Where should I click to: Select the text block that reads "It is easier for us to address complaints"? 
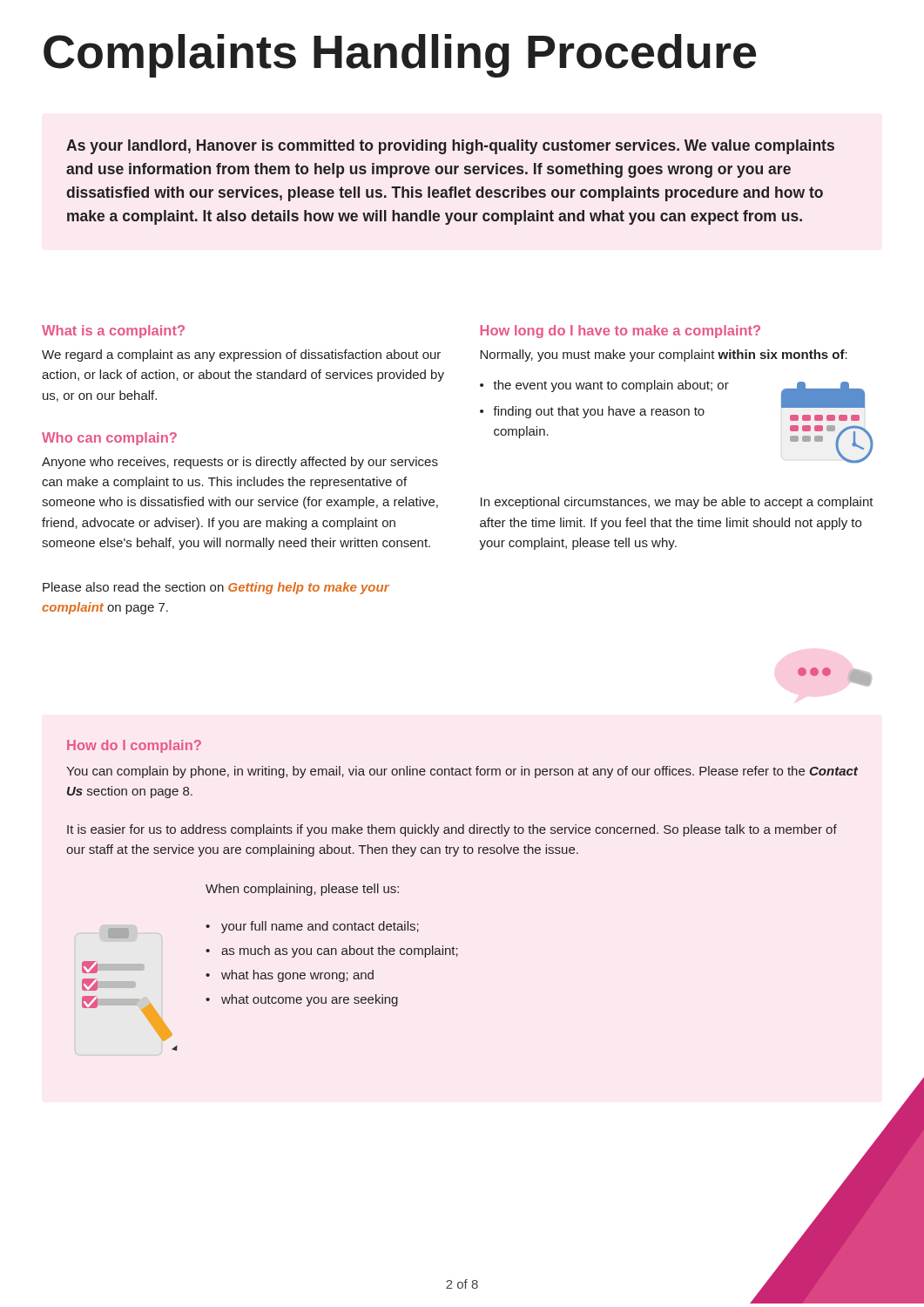coord(451,839)
